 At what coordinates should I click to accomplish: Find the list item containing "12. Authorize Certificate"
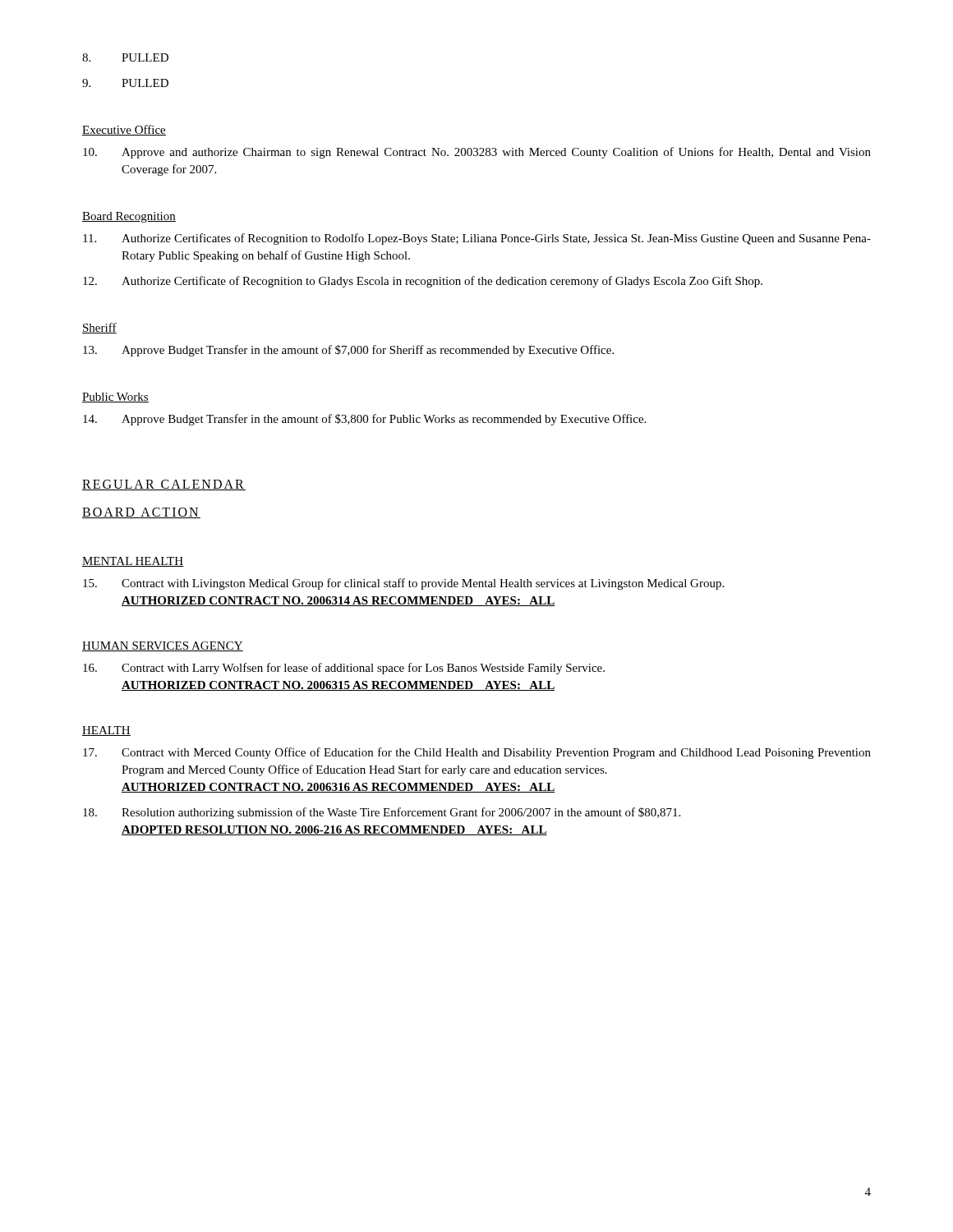tap(476, 281)
